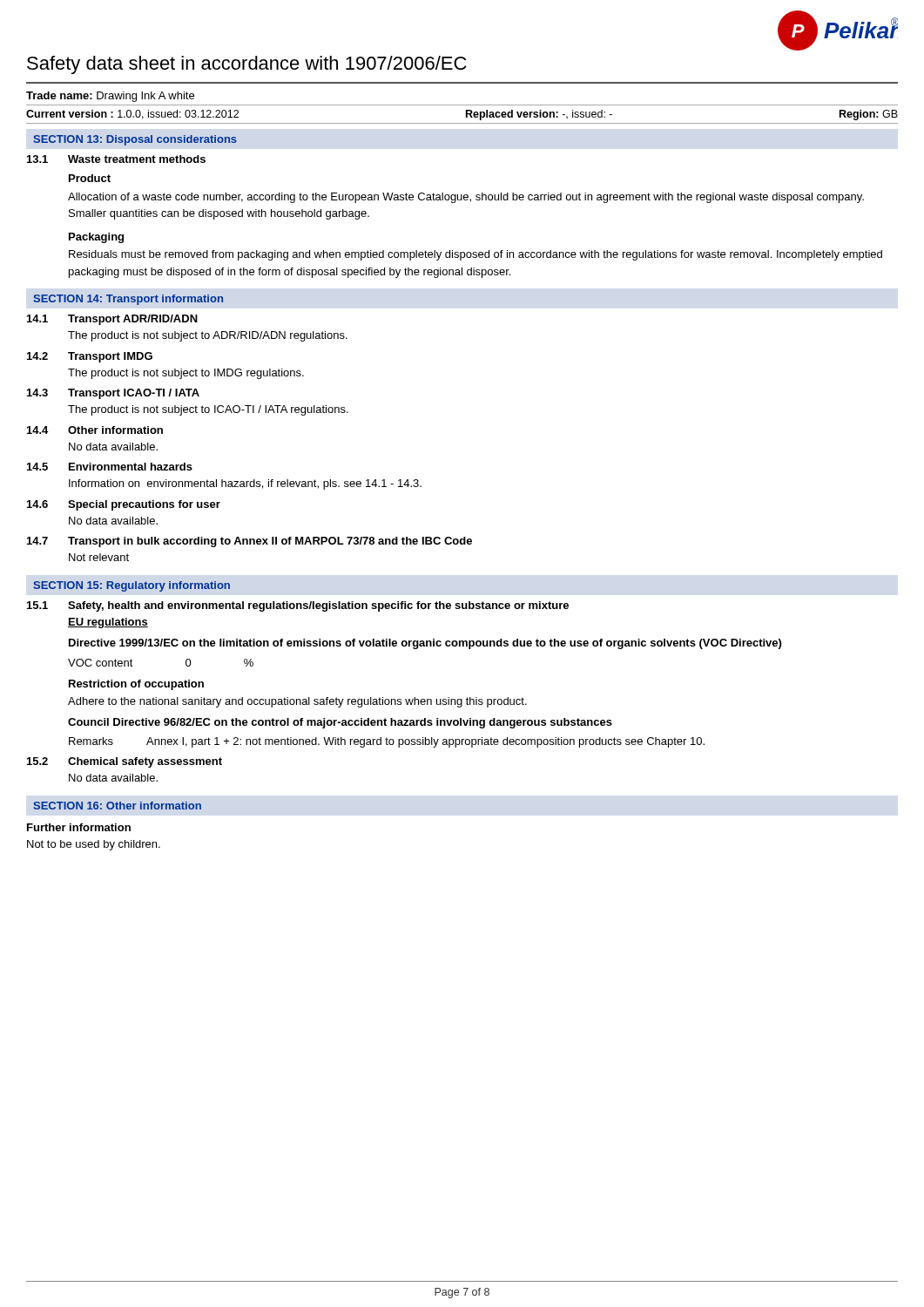Viewport: 924px width, 1307px height.
Task: Find the passage starting "The product is not subject to ADR/RID/ADN"
Action: [x=208, y=335]
